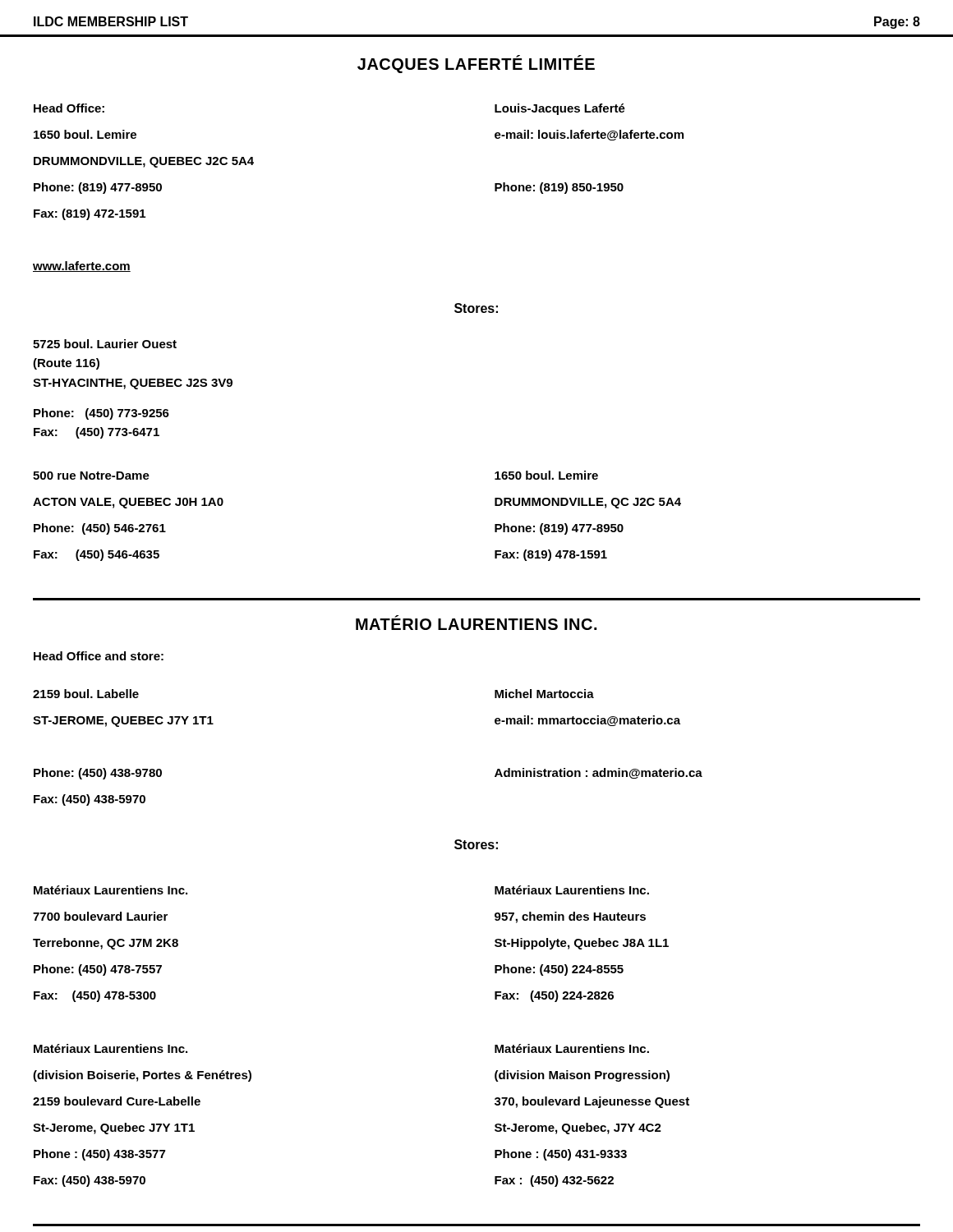Click on the passage starting "MATÉRIO LAURENTIENS INC."
The height and width of the screenshot is (1232, 953).
coord(476,624)
